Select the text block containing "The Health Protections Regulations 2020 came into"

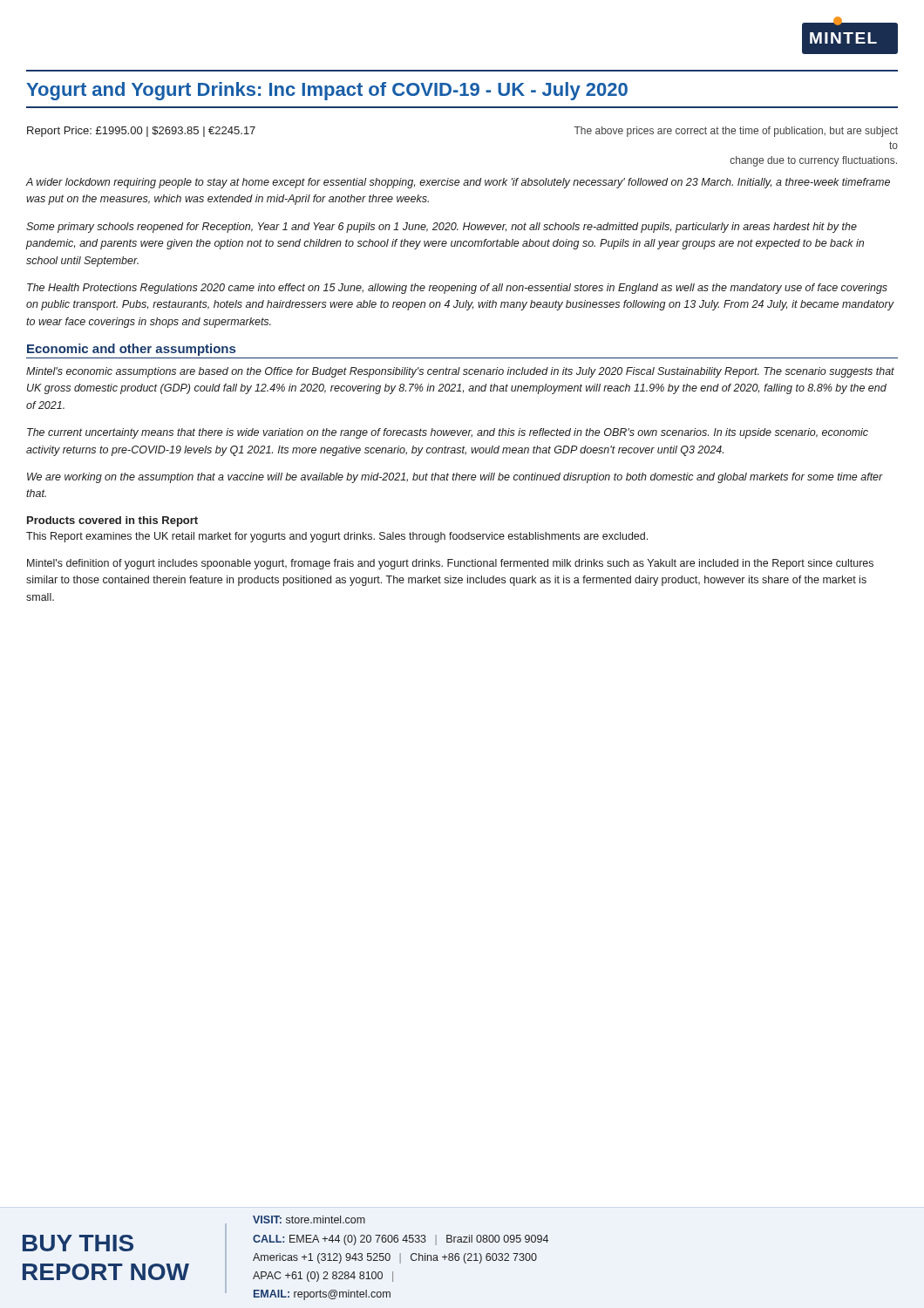(x=460, y=305)
